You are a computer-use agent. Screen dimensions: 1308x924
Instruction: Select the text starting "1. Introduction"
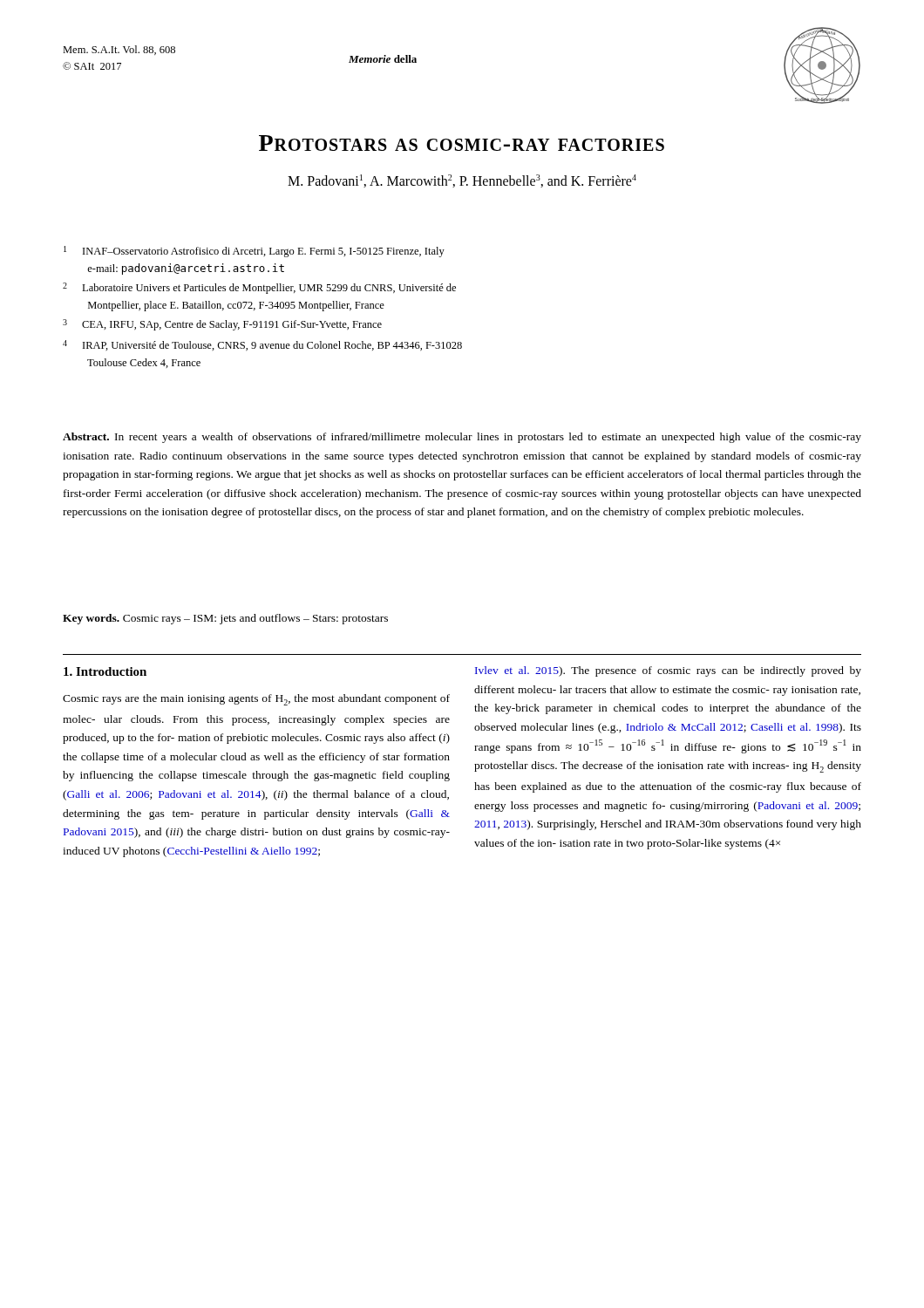[105, 671]
